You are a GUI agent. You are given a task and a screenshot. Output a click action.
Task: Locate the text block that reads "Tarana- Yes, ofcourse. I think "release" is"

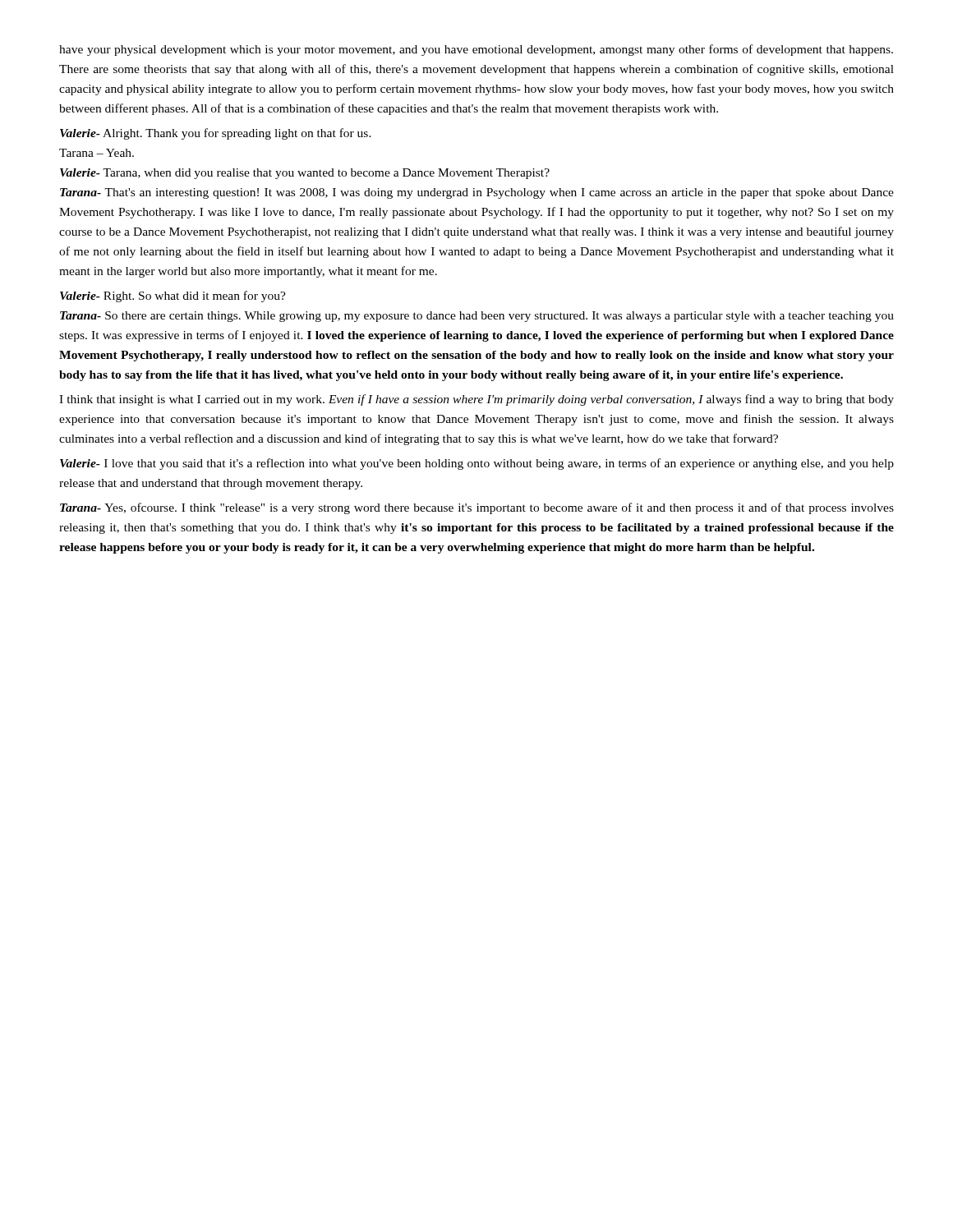476,528
